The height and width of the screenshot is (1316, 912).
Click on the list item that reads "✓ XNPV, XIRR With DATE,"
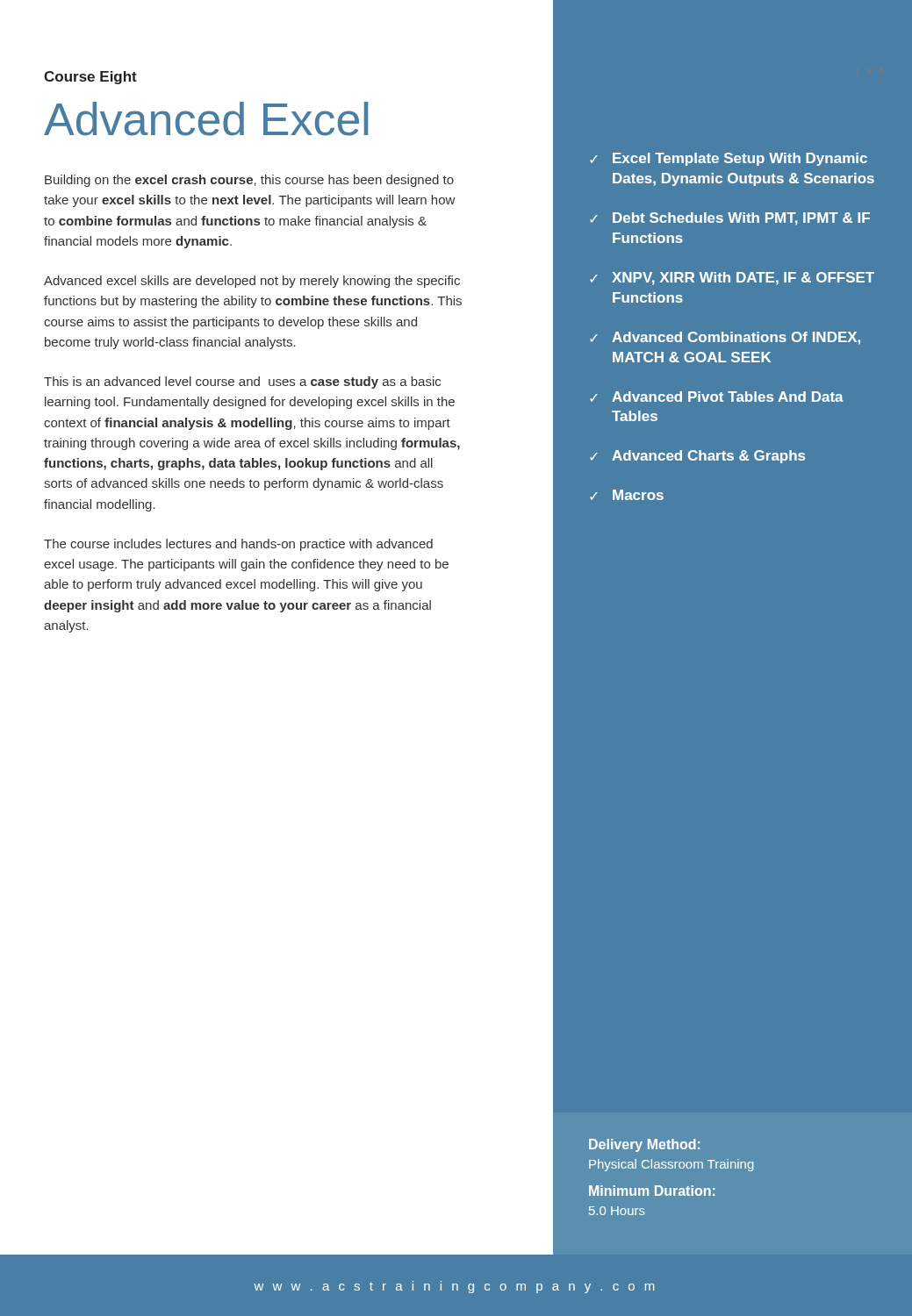pyautogui.click(x=737, y=288)
